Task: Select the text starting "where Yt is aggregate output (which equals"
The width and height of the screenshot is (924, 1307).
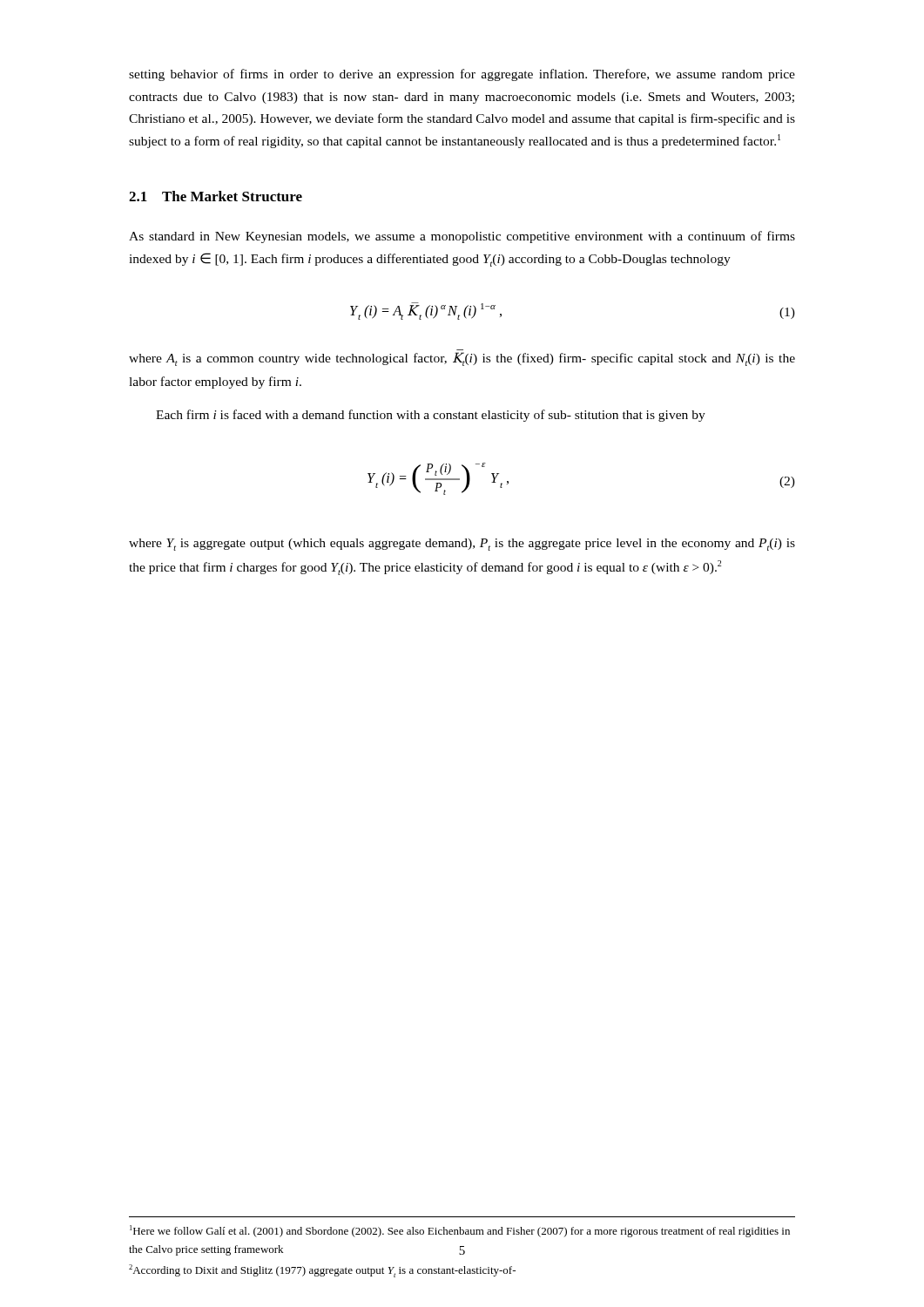Action: point(462,556)
